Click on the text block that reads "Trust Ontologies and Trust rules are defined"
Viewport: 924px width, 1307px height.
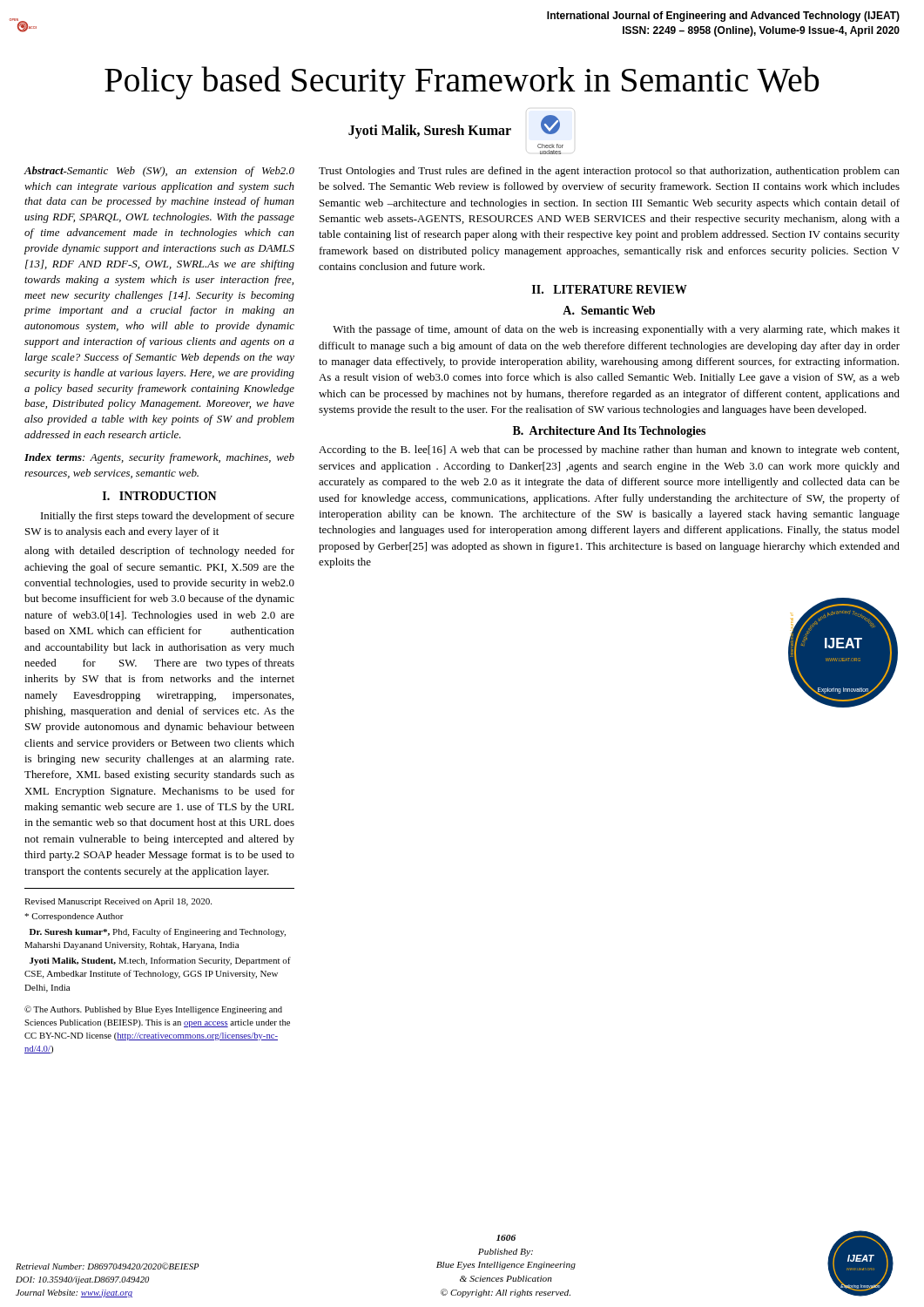[609, 218]
